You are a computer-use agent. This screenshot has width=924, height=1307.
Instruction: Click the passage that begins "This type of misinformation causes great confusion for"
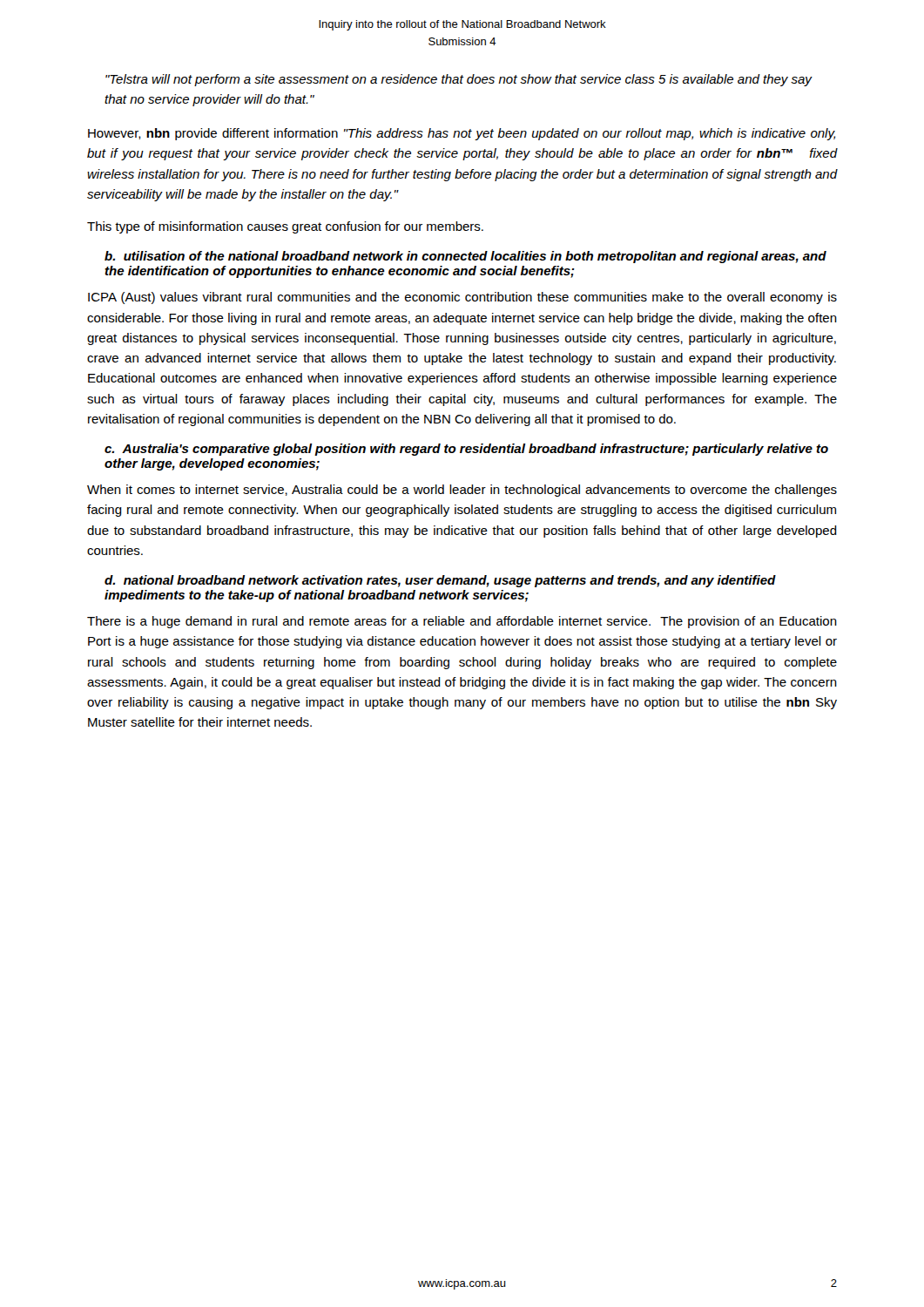[x=286, y=226]
